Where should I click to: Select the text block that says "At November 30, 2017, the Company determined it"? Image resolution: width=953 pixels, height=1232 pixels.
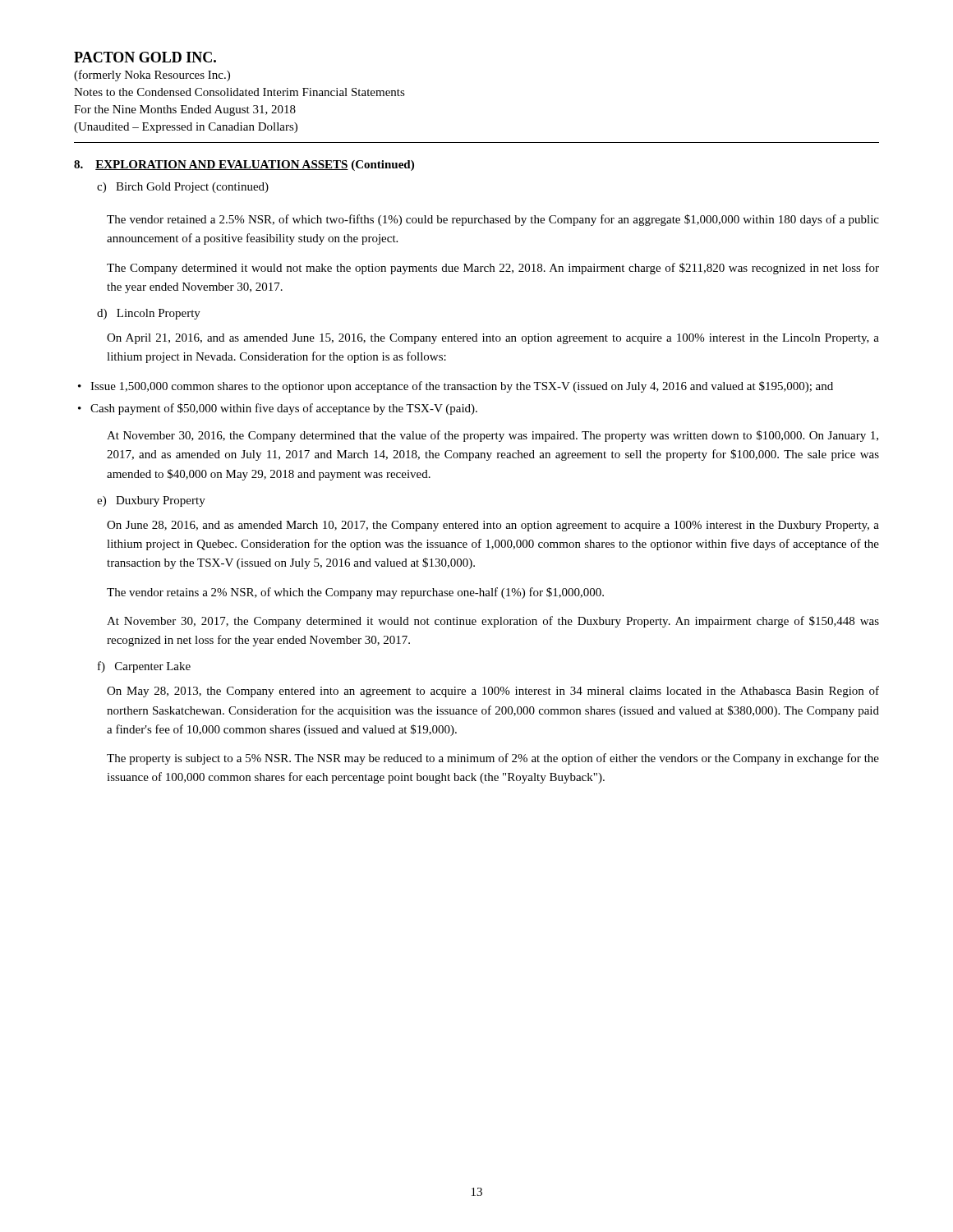pyautogui.click(x=493, y=630)
